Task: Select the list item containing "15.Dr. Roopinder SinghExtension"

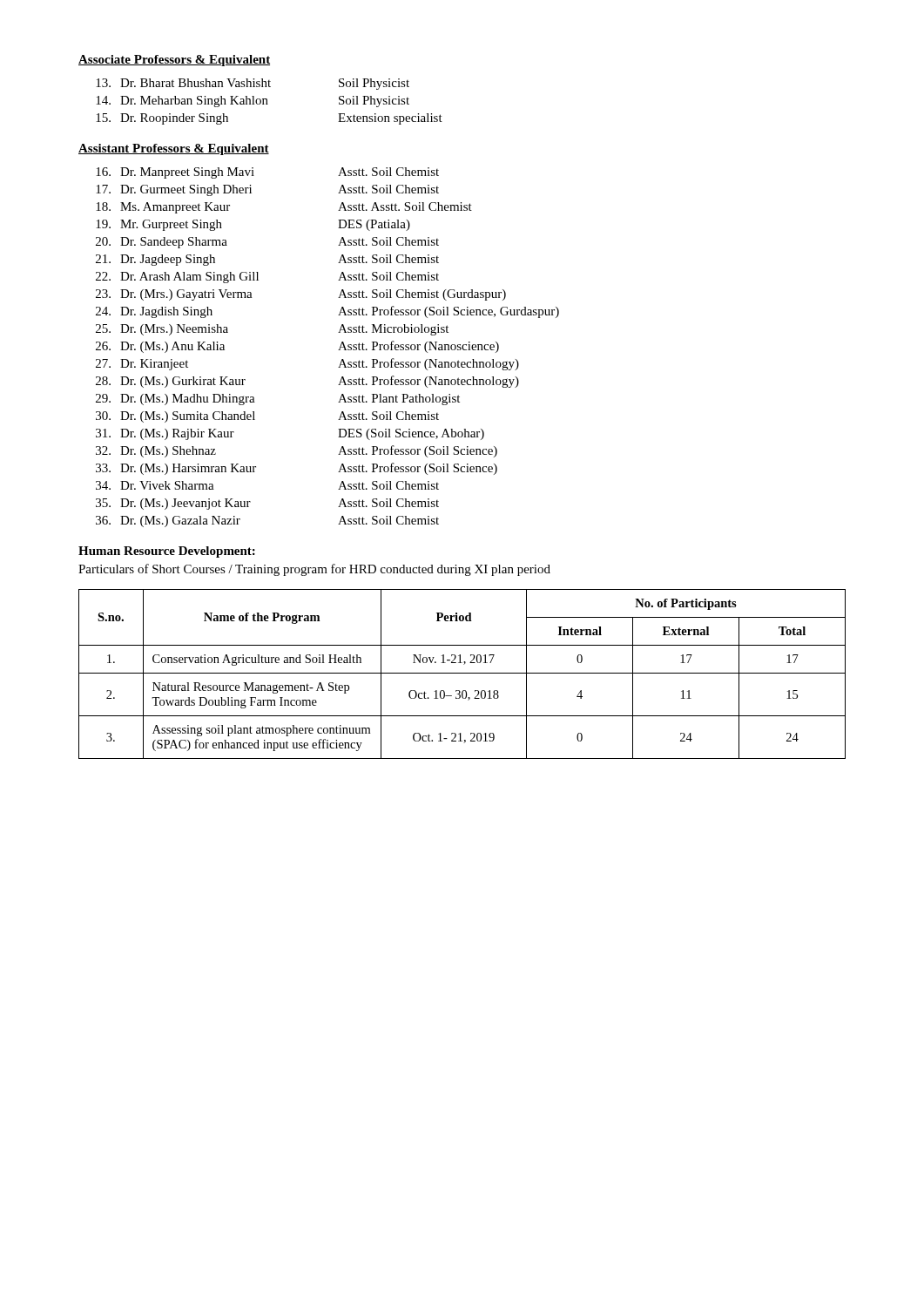Action: (x=155, y=119)
